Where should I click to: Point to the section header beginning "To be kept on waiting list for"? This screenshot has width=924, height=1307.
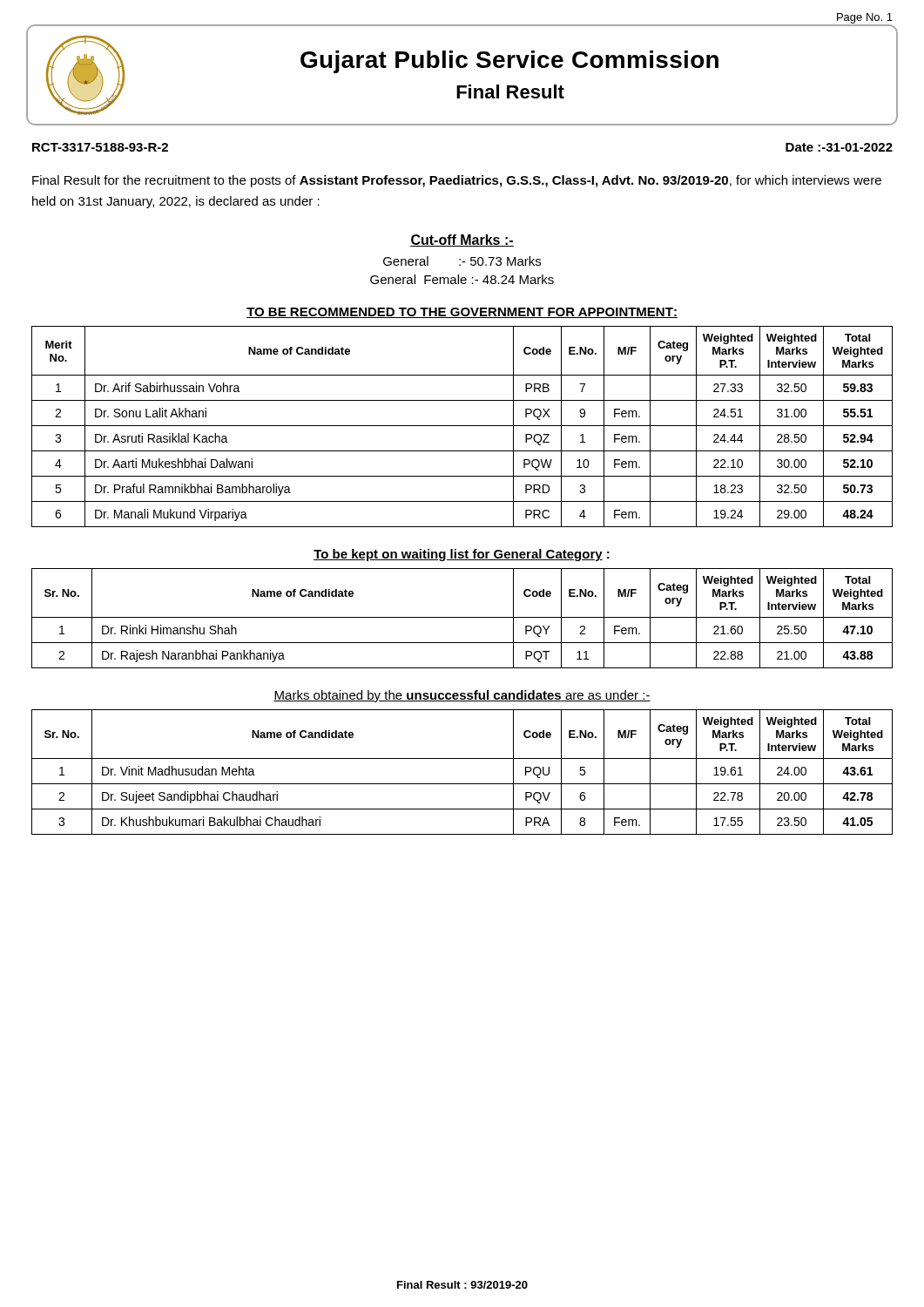pyautogui.click(x=462, y=554)
